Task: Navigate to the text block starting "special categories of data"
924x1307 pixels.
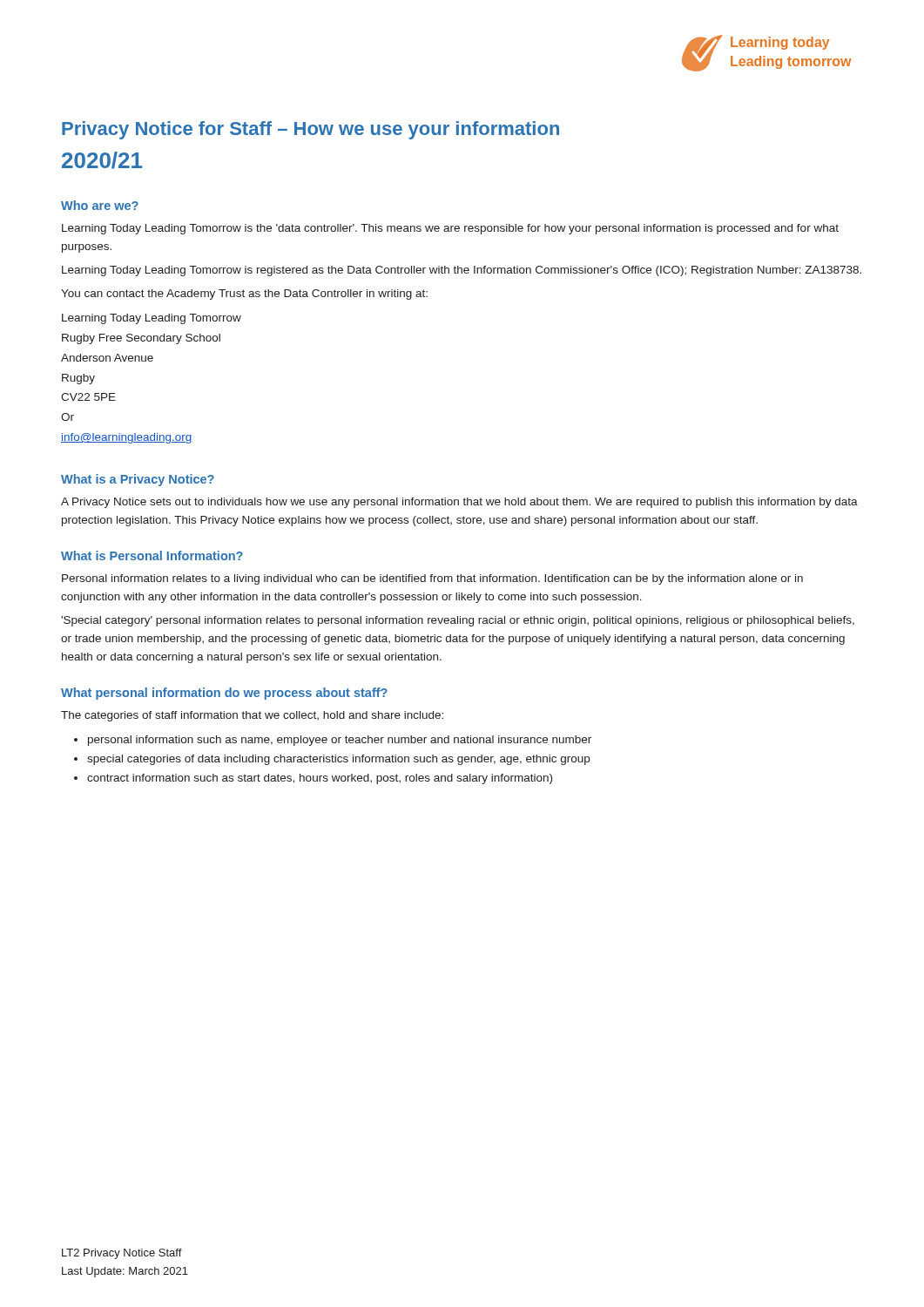Action: [x=339, y=758]
